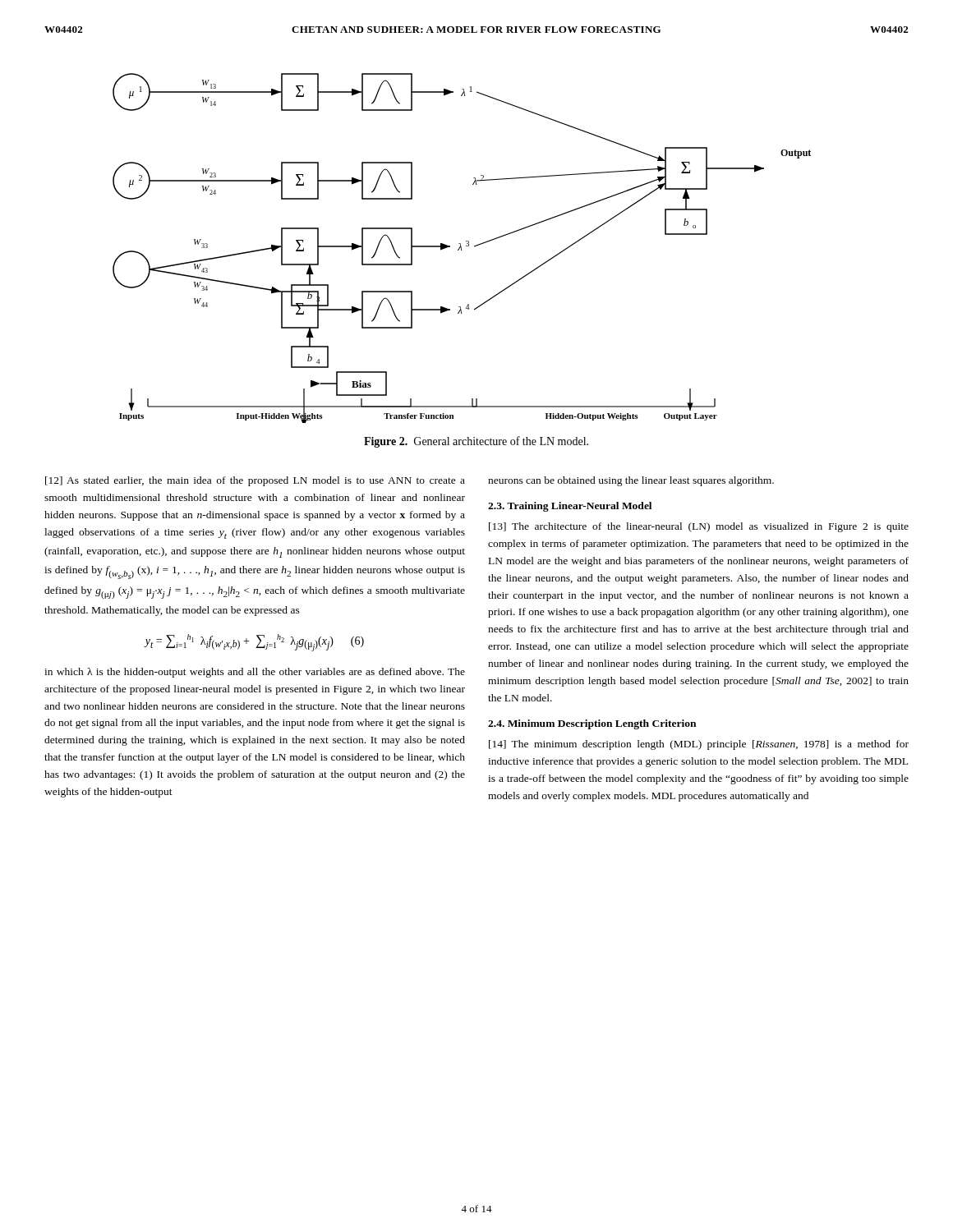Where does it say "2.3. Training Linear-Neural Model"?
Viewport: 953px width, 1232px height.
[x=570, y=505]
